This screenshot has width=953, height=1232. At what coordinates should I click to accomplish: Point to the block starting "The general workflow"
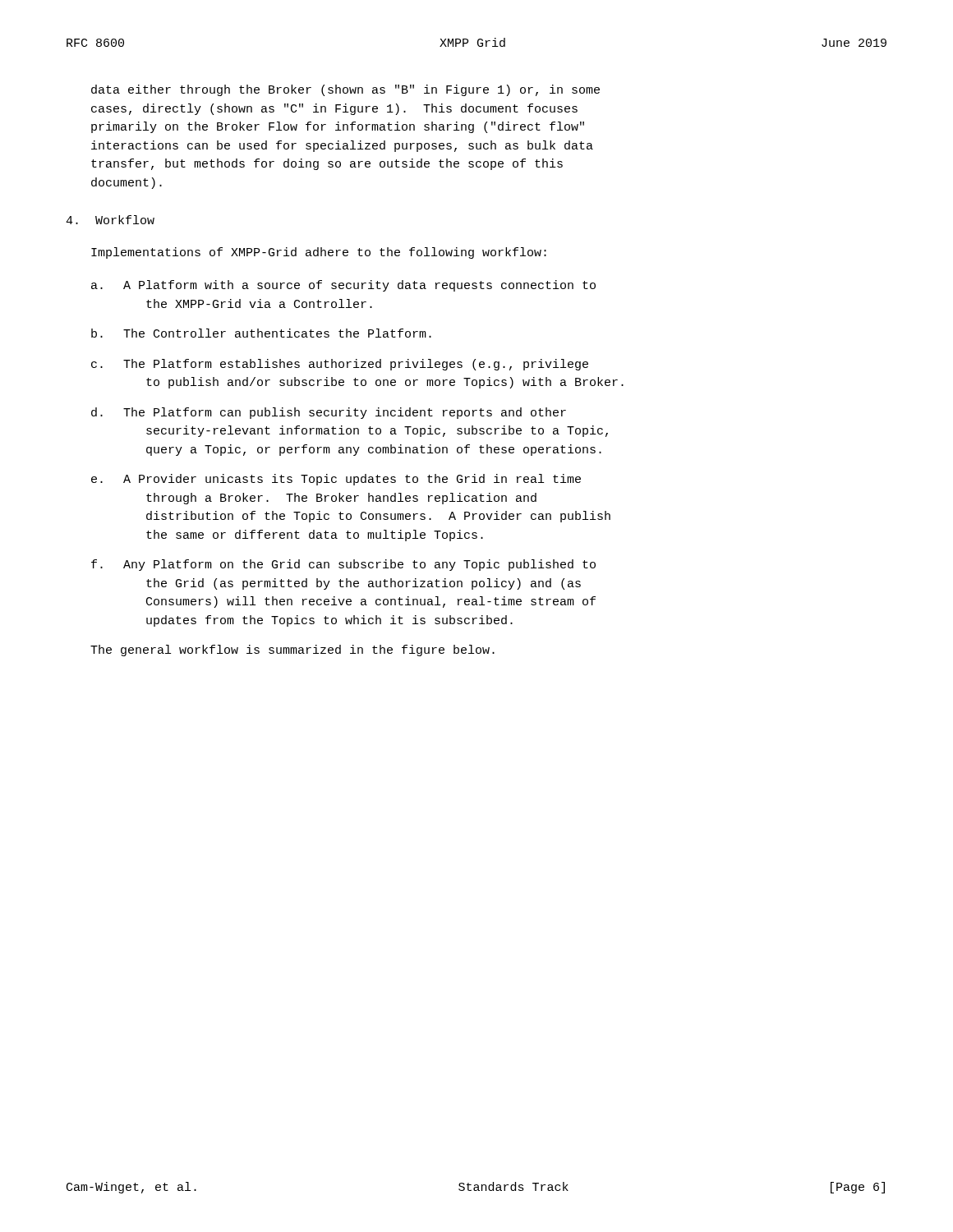point(294,651)
